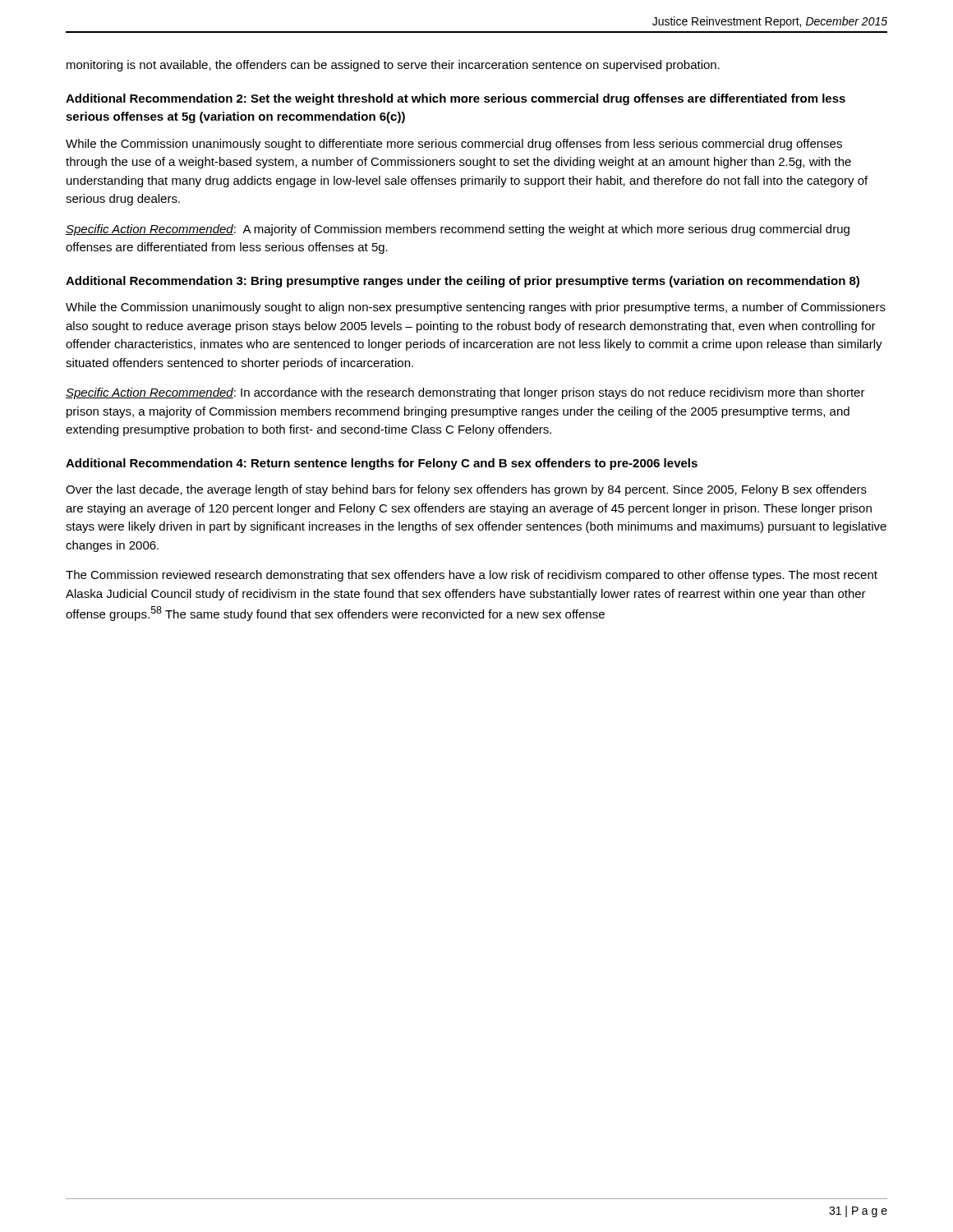This screenshot has height=1232, width=953.
Task: Find the section header that says "Additional Recommendation 3:"
Action: (463, 280)
